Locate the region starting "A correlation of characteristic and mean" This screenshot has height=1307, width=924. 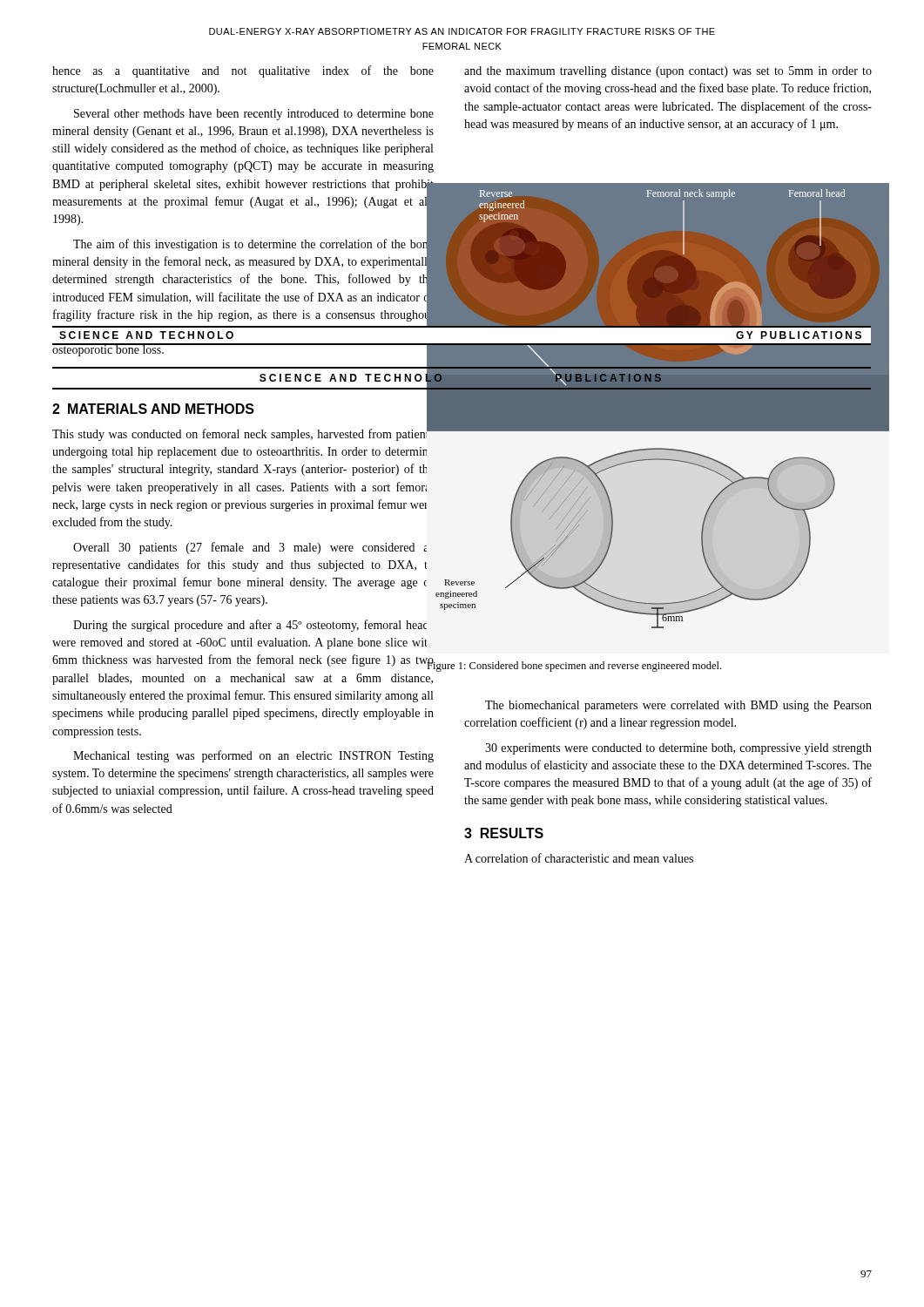(668, 859)
